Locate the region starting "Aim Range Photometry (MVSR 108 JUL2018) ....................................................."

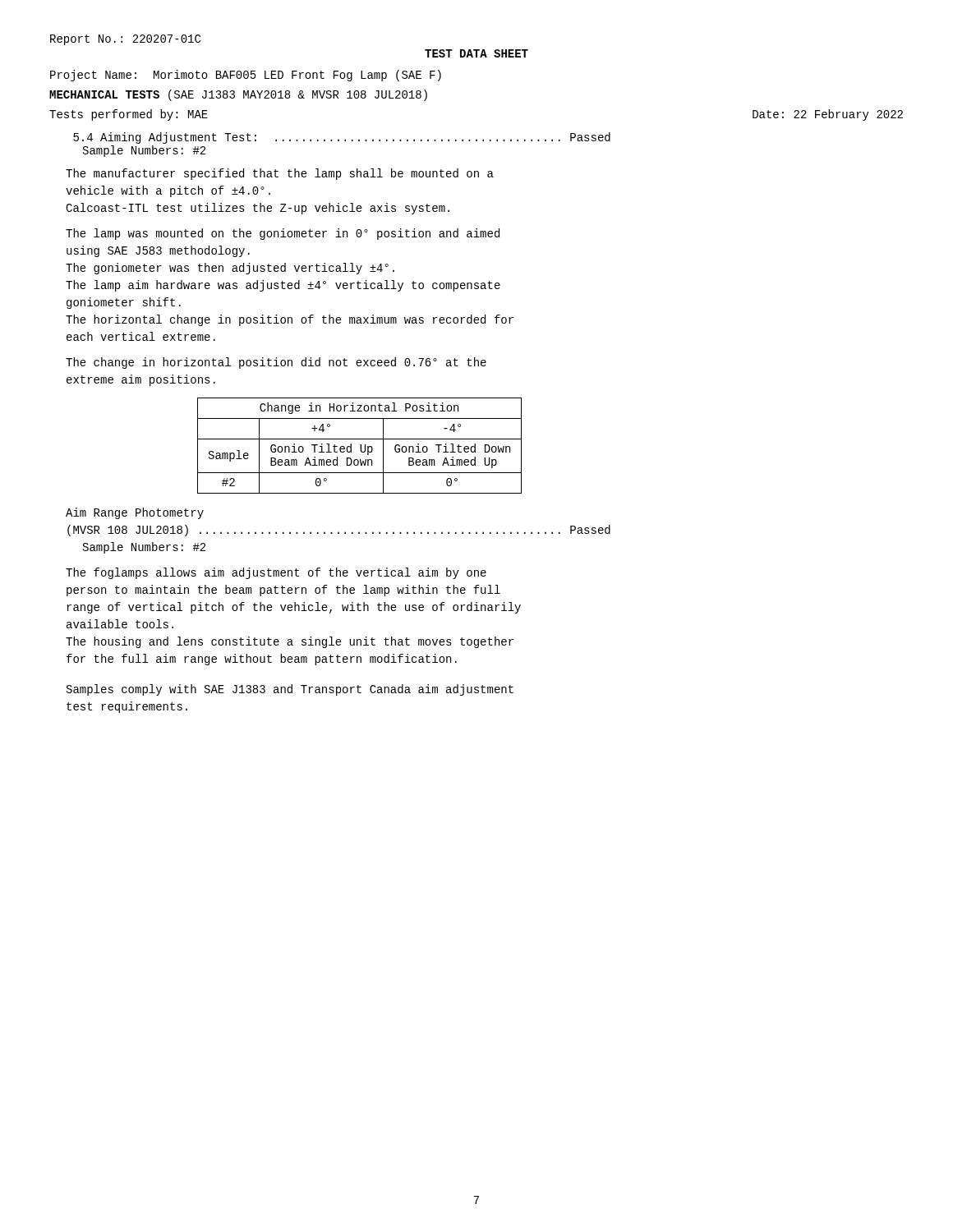pyautogui.click(x=338, y=531)
